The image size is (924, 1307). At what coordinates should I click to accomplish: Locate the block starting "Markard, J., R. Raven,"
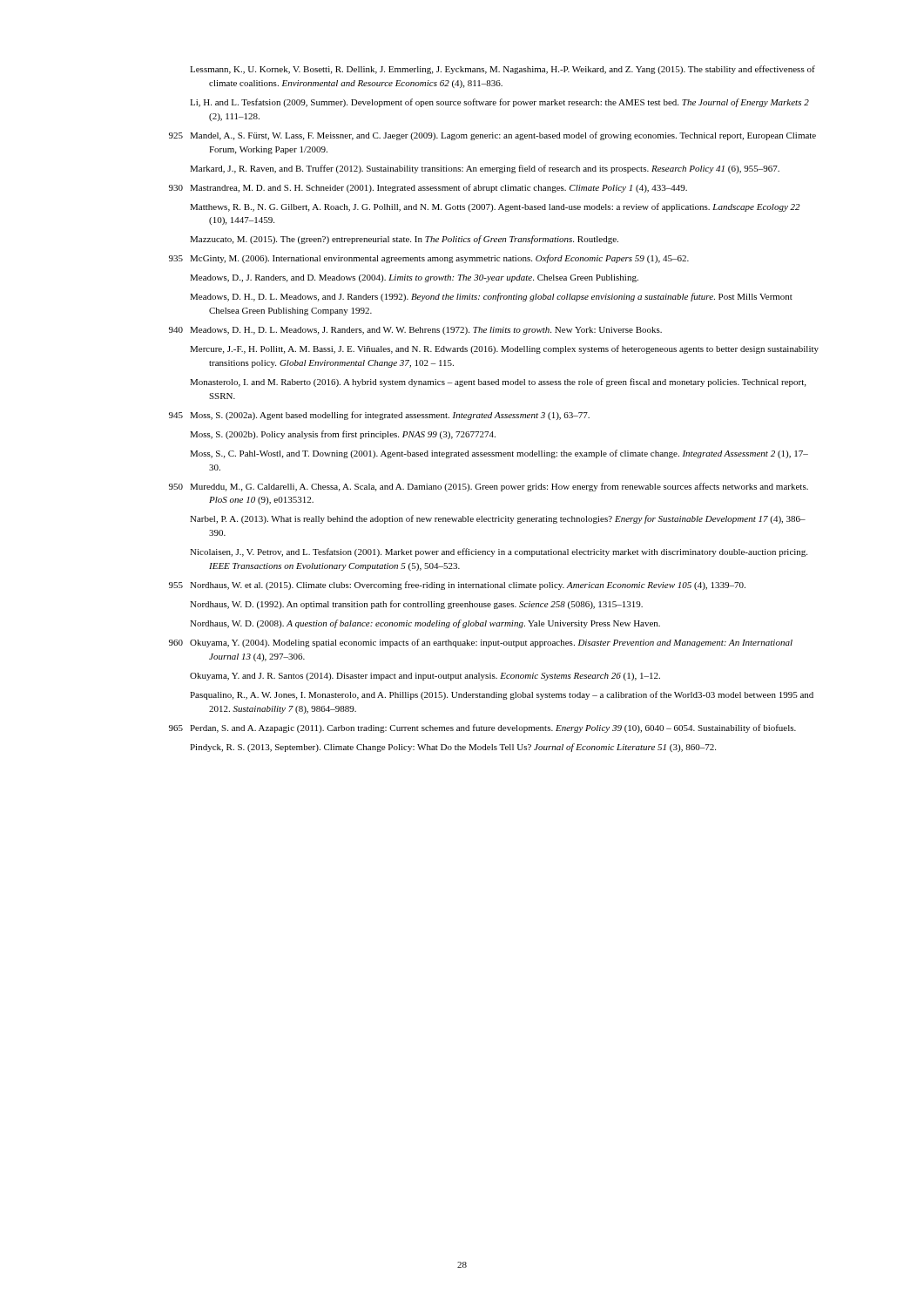click(460, 169)
